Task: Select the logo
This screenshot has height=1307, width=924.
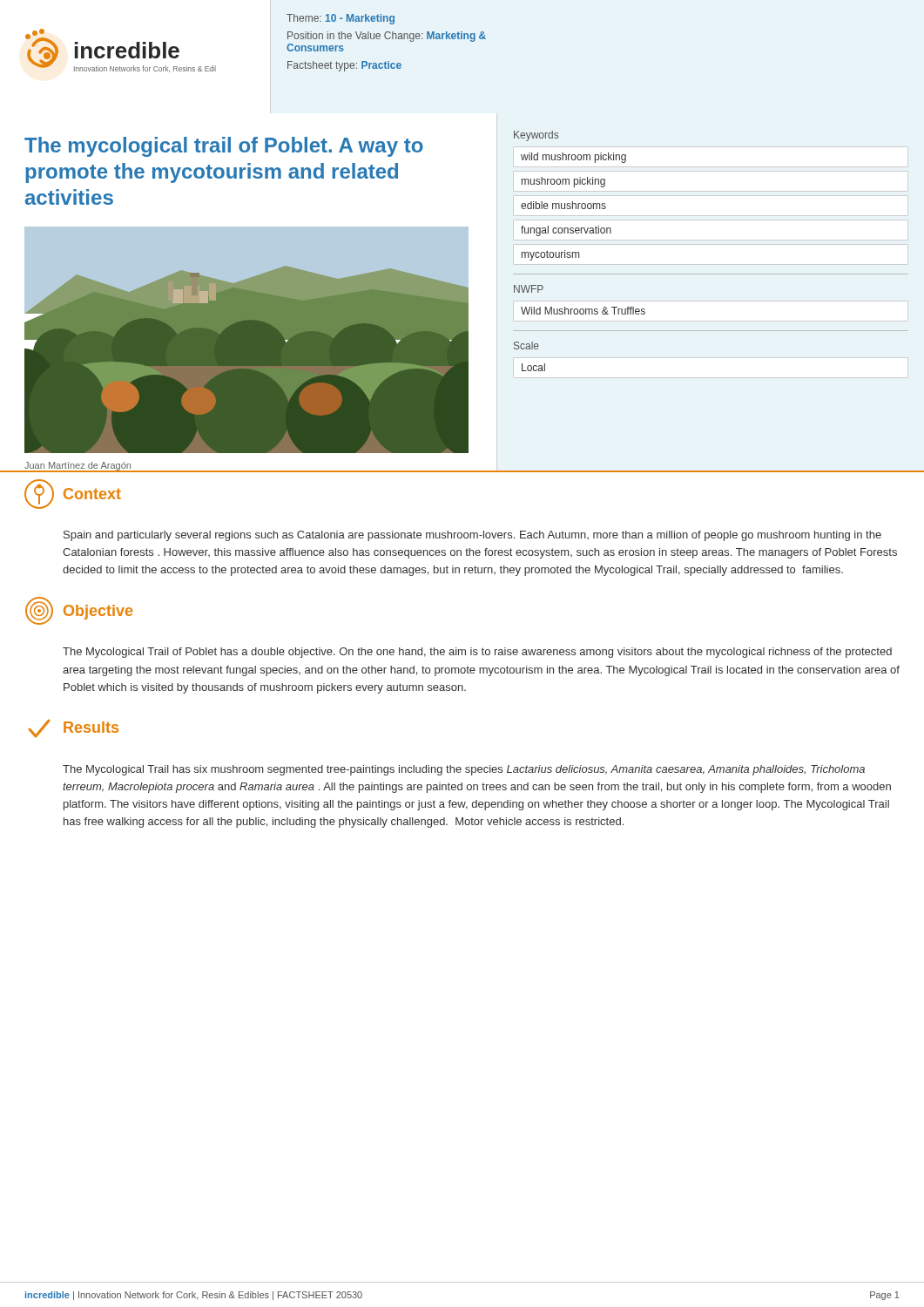Action: click(135, 57)
